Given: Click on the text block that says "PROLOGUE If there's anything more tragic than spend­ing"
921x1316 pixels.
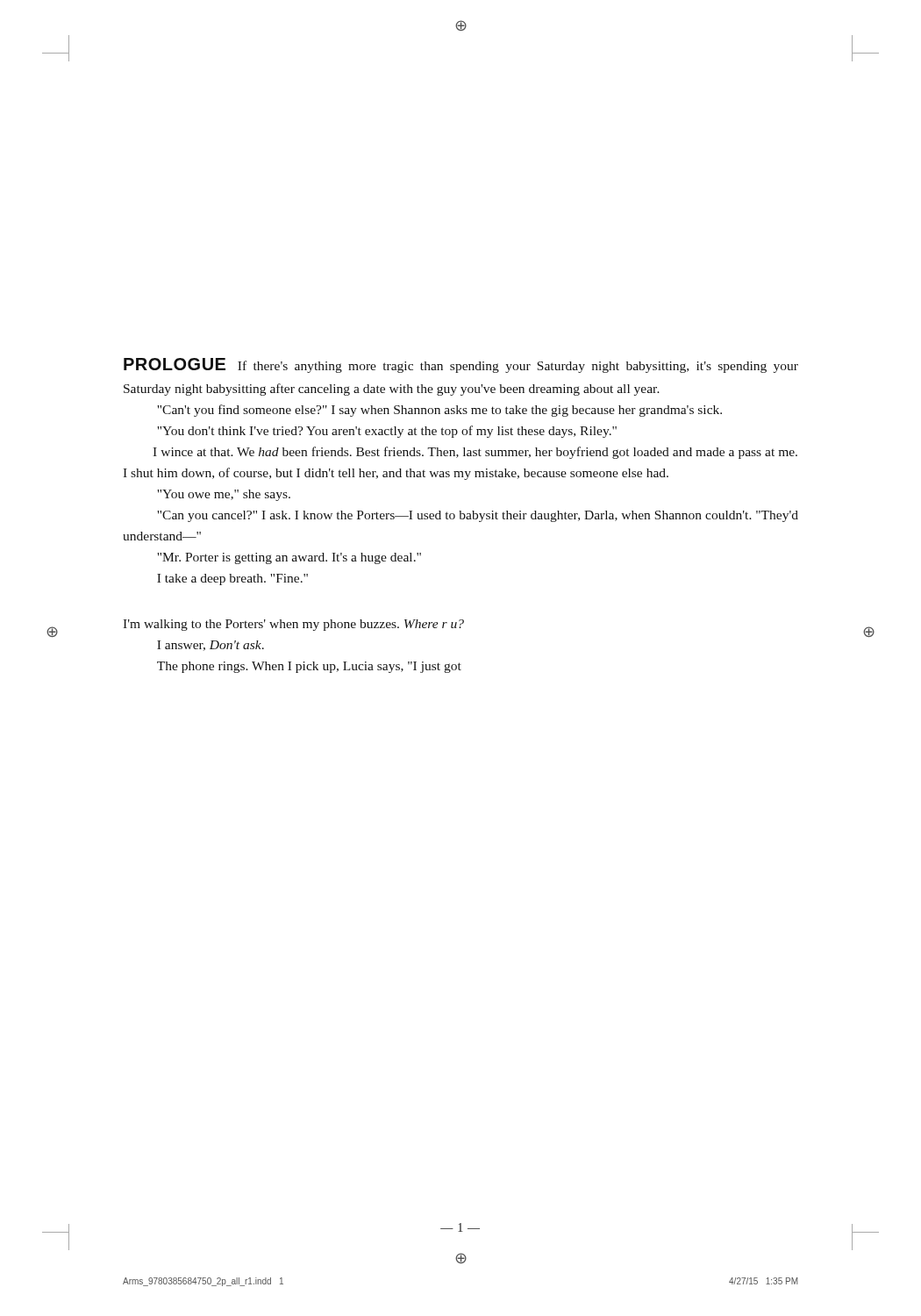Looking at the screenshot, I should tap(460, 470).
